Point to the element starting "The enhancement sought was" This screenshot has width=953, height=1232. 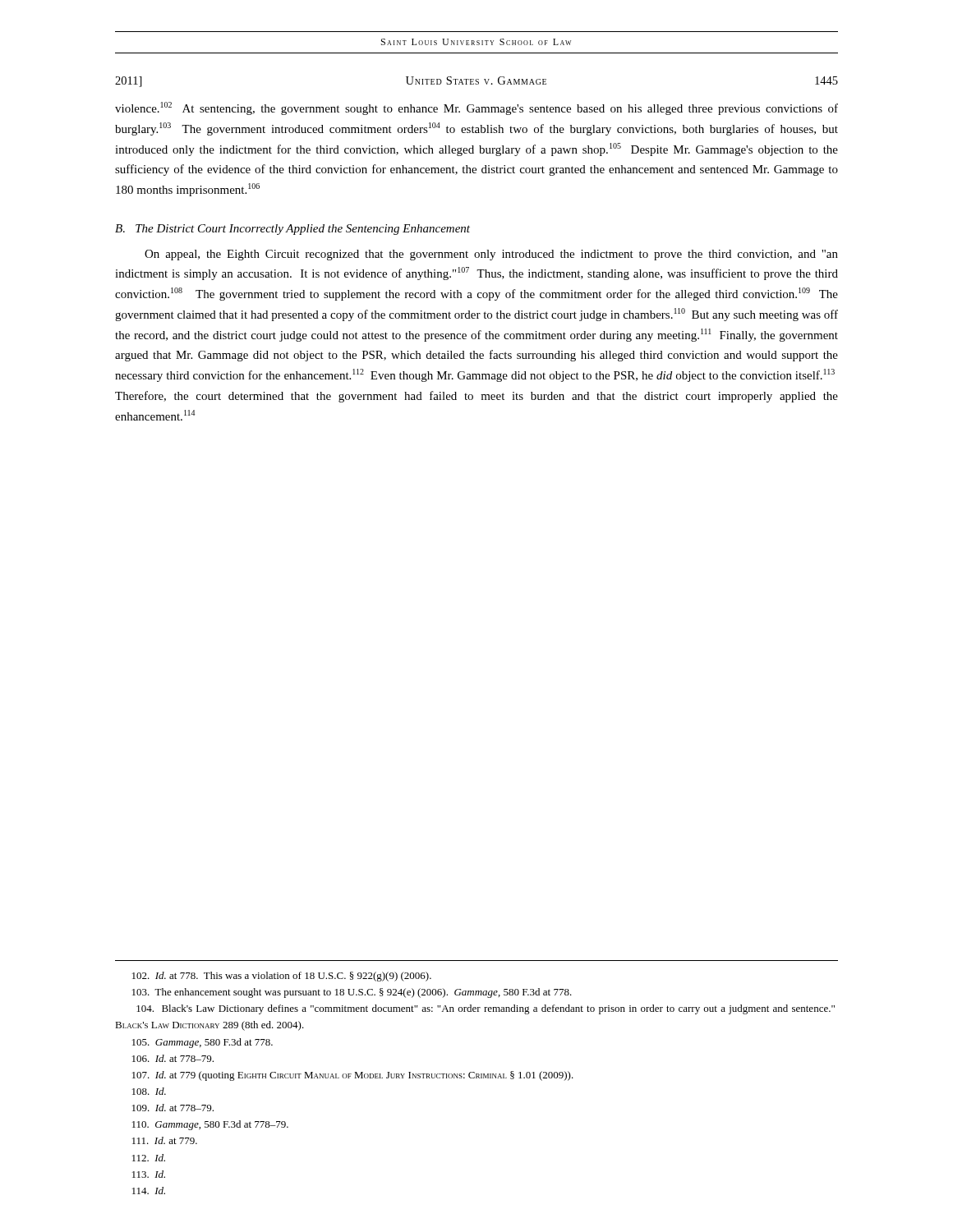point(344,992)
